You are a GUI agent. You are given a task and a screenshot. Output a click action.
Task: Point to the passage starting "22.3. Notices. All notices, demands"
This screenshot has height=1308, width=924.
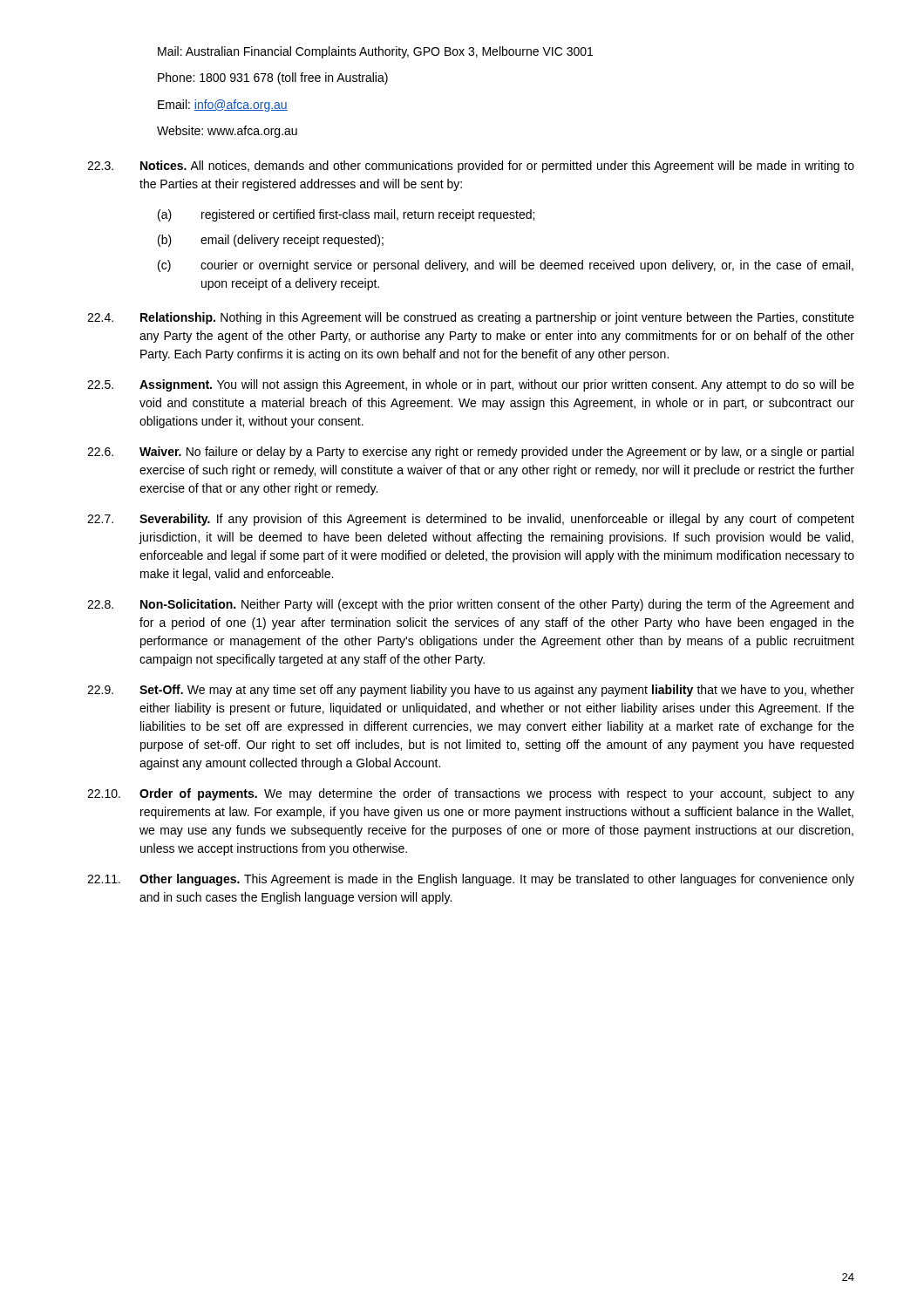471,175
